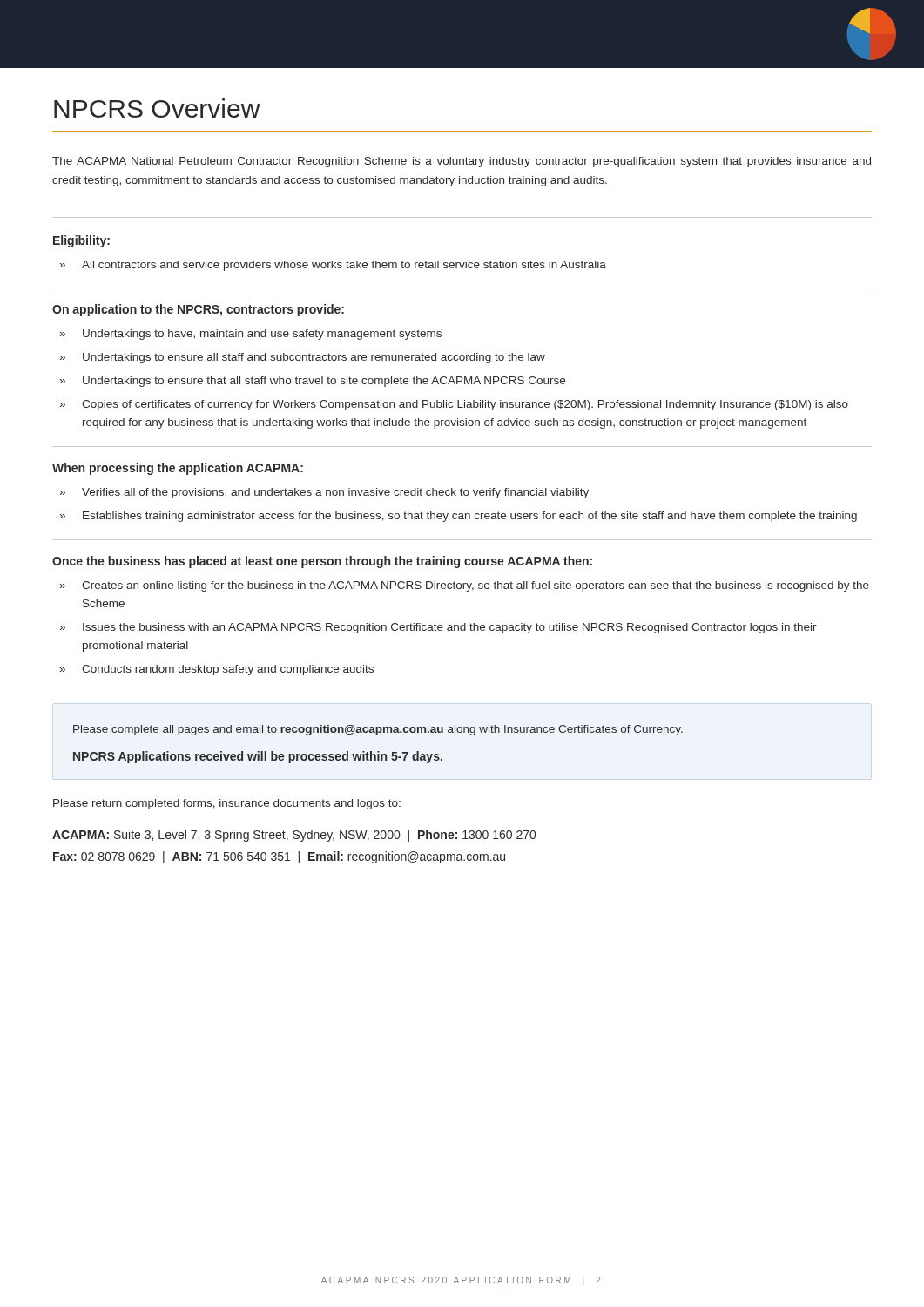
Task: Select the passage starting "The ACAPMA National Petroleum Contractor Recognition Scheme is"
Action: click(462, 170)
